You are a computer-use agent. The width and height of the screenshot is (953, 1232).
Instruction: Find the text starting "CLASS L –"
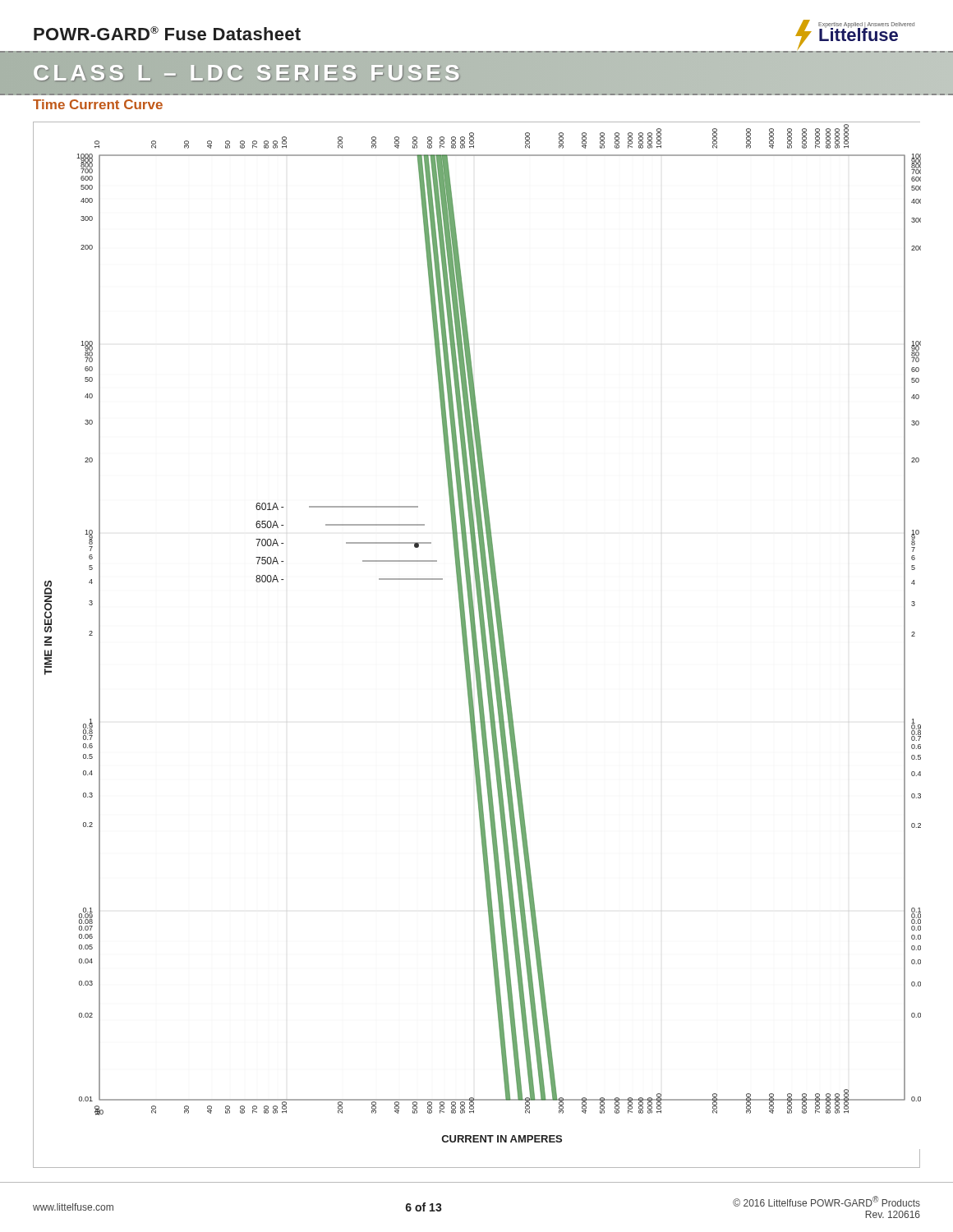(248, 73)
